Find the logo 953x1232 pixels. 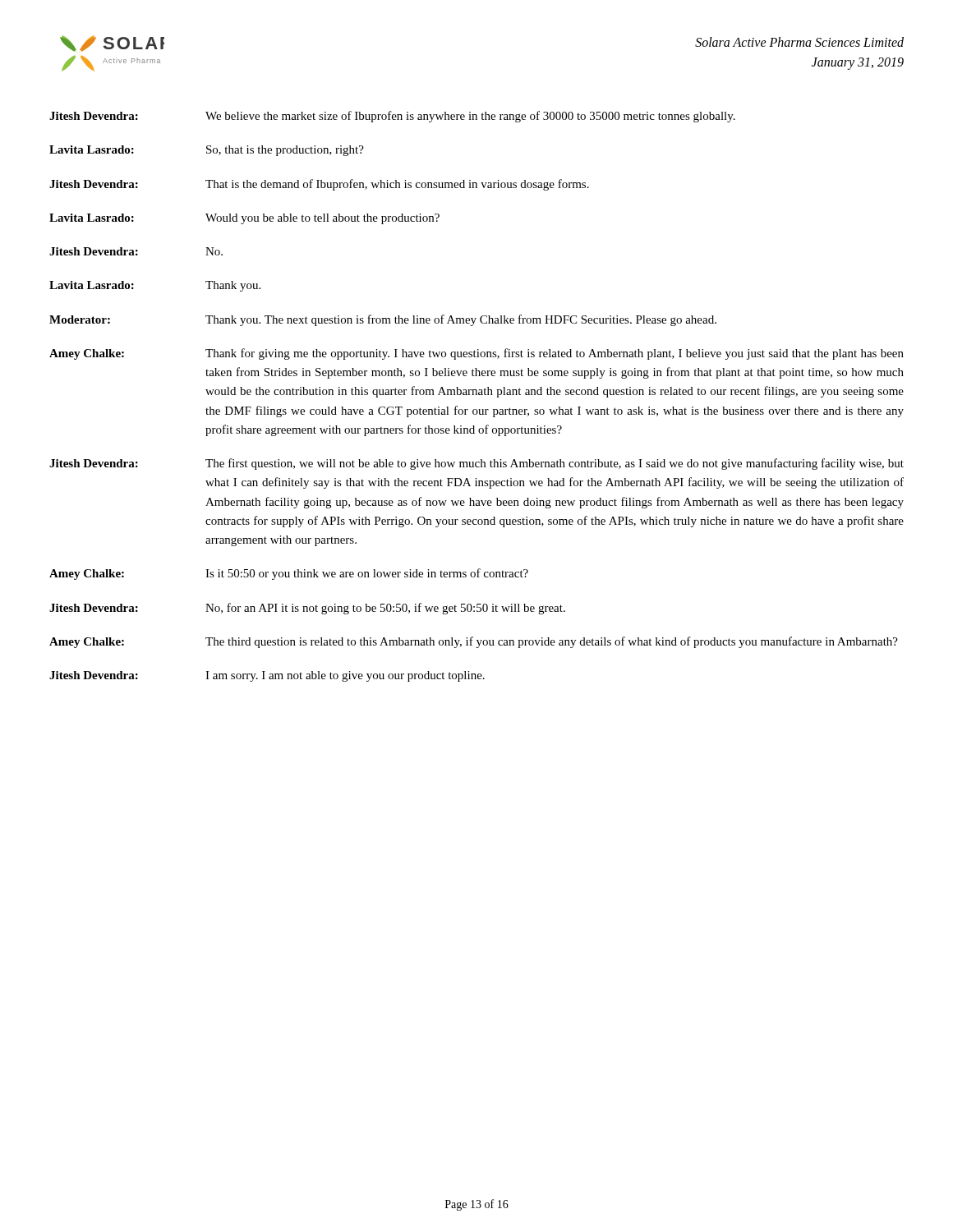coord(107,55)
